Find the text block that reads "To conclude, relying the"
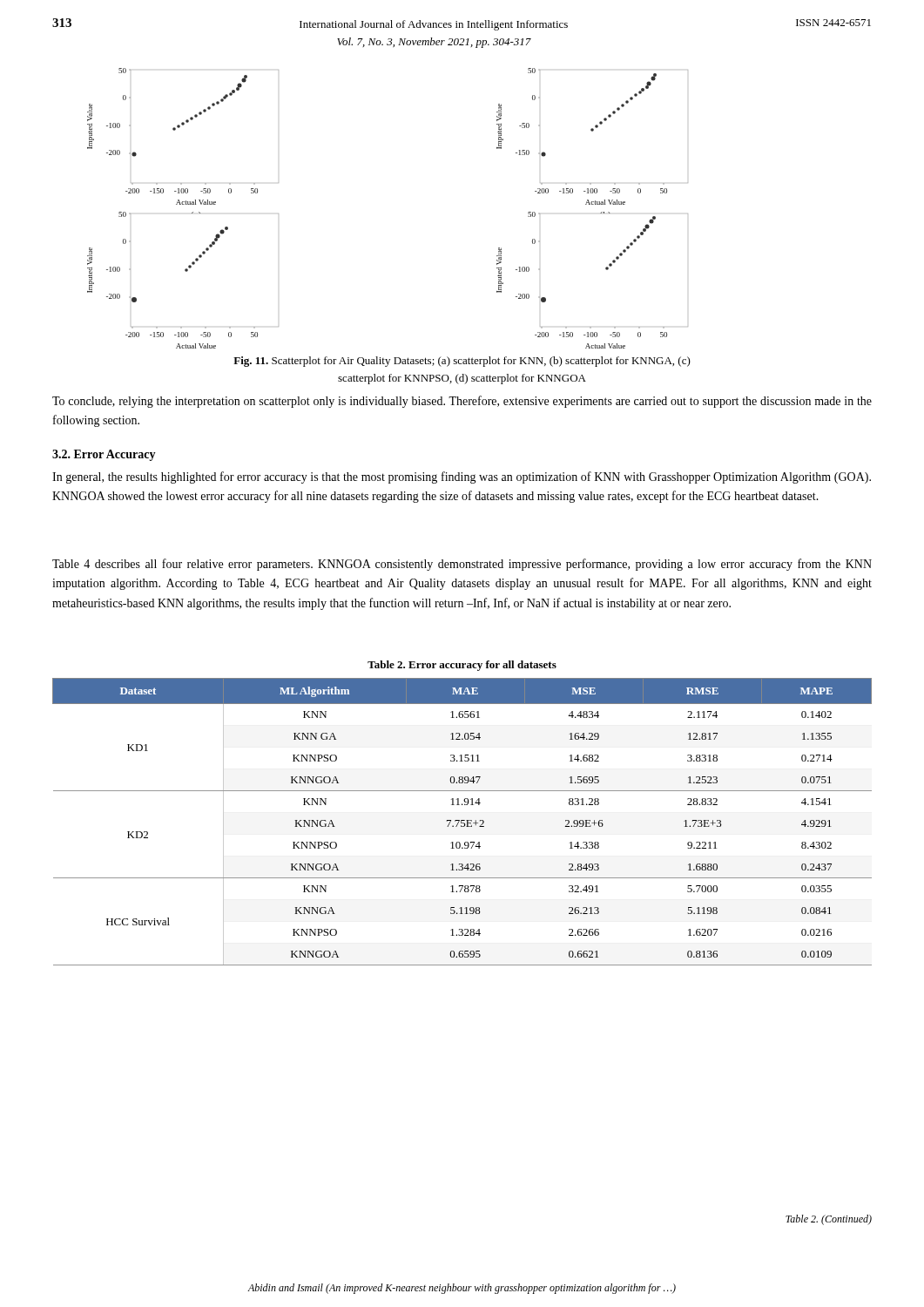The height and width of the screenshot is (1307, 924). click(462, 411)
